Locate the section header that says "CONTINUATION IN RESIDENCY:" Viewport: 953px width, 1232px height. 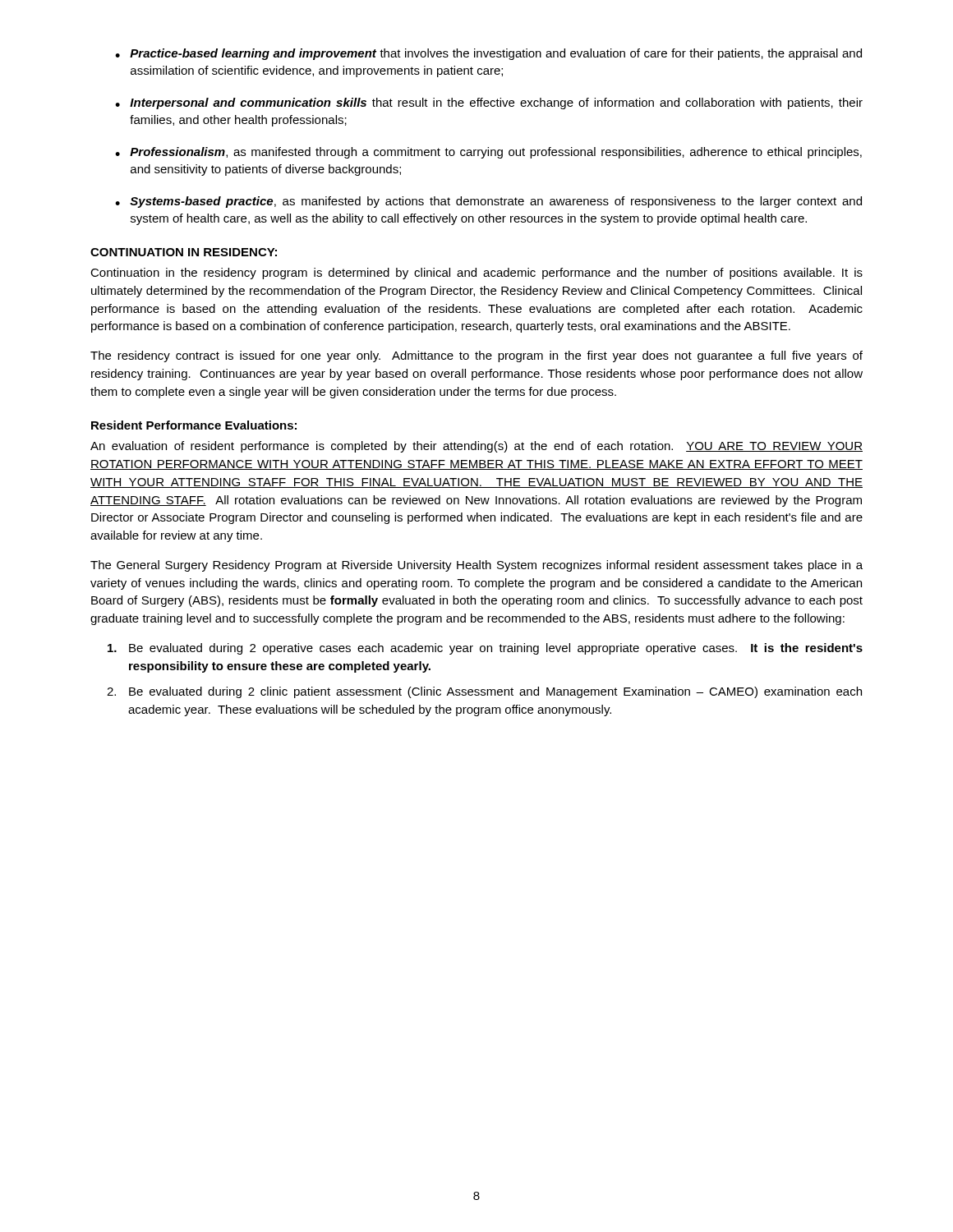tap(184, 252)
